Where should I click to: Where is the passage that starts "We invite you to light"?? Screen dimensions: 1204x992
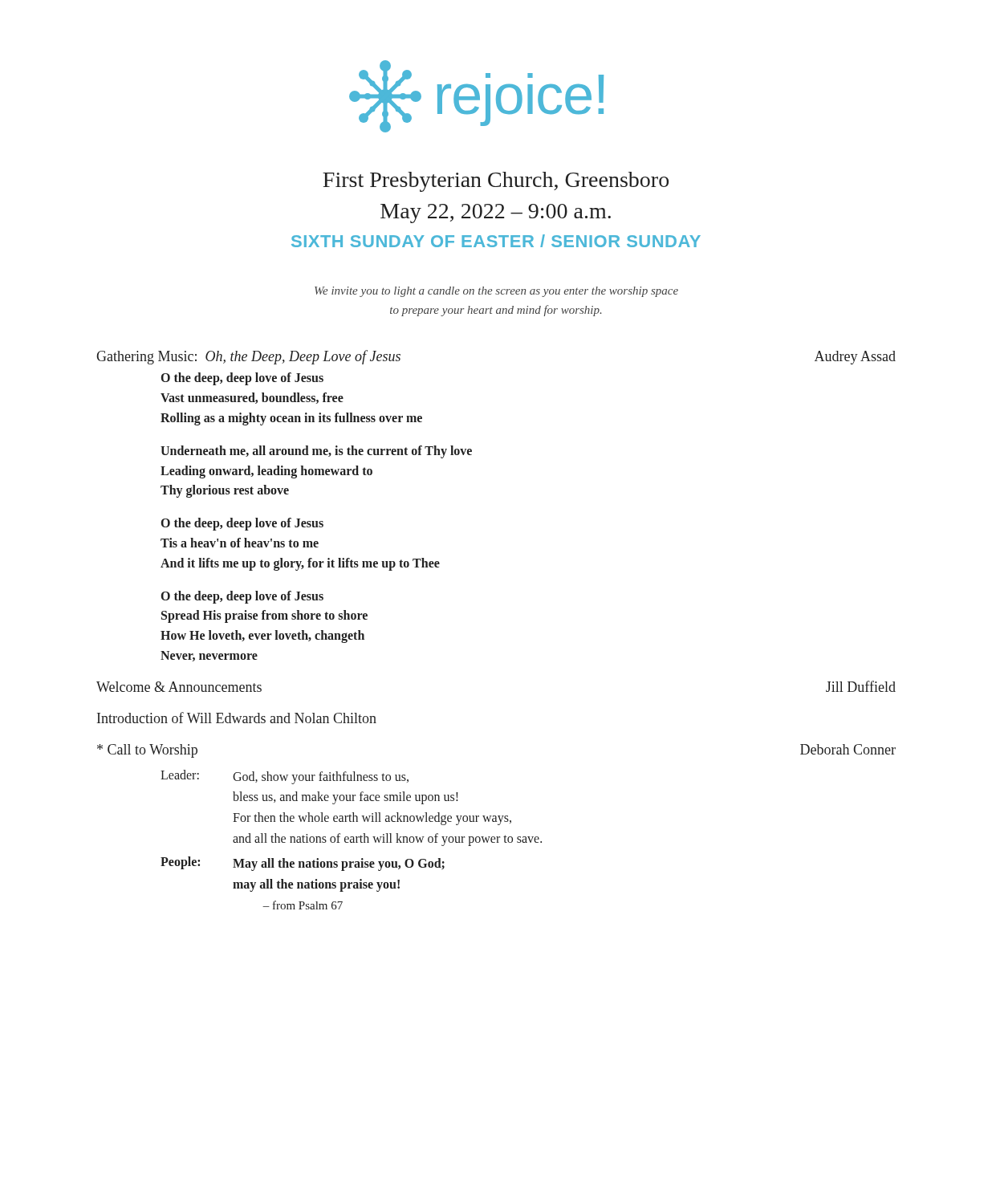496,300
